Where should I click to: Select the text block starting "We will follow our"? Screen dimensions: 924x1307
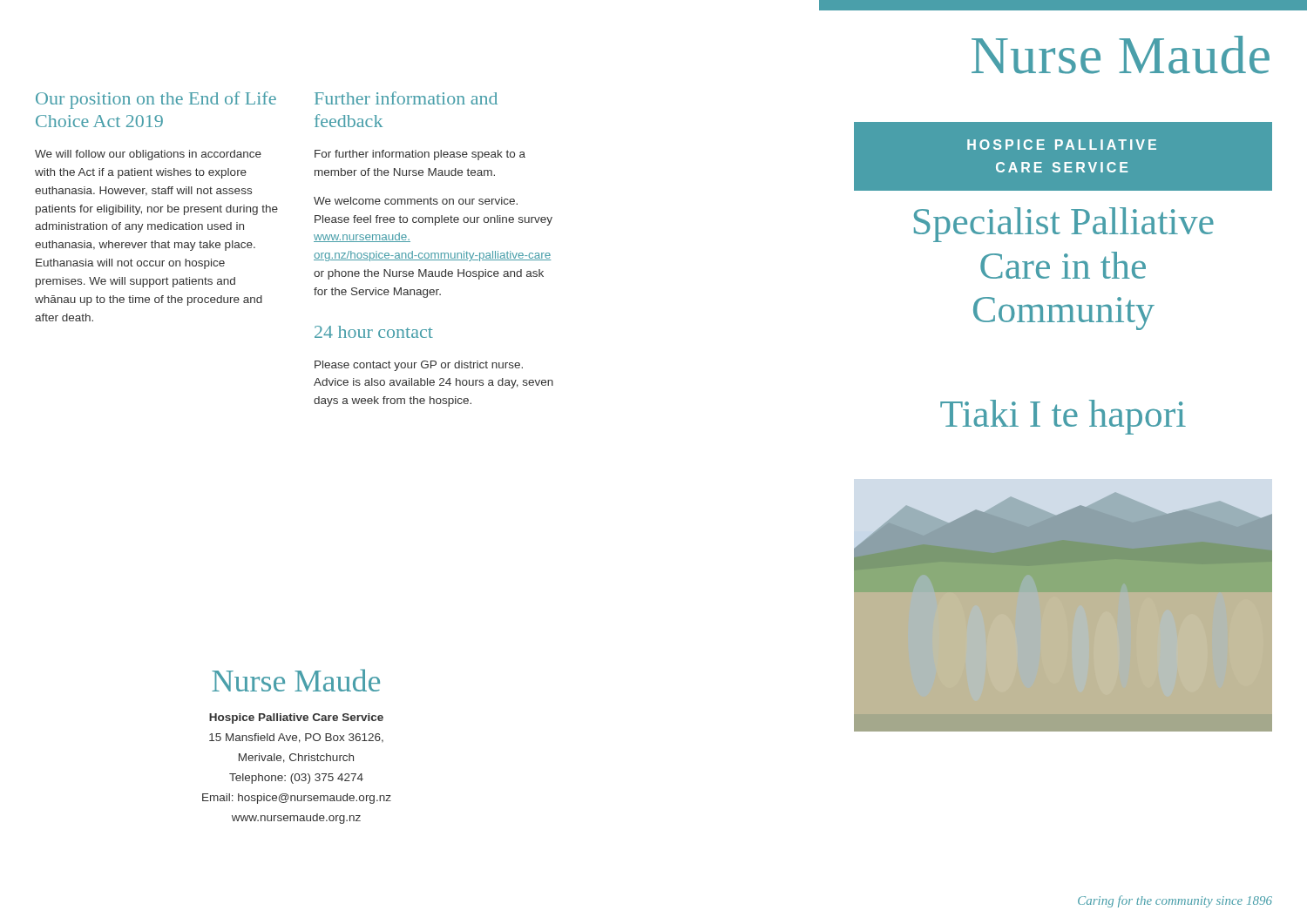coord(156,236)
